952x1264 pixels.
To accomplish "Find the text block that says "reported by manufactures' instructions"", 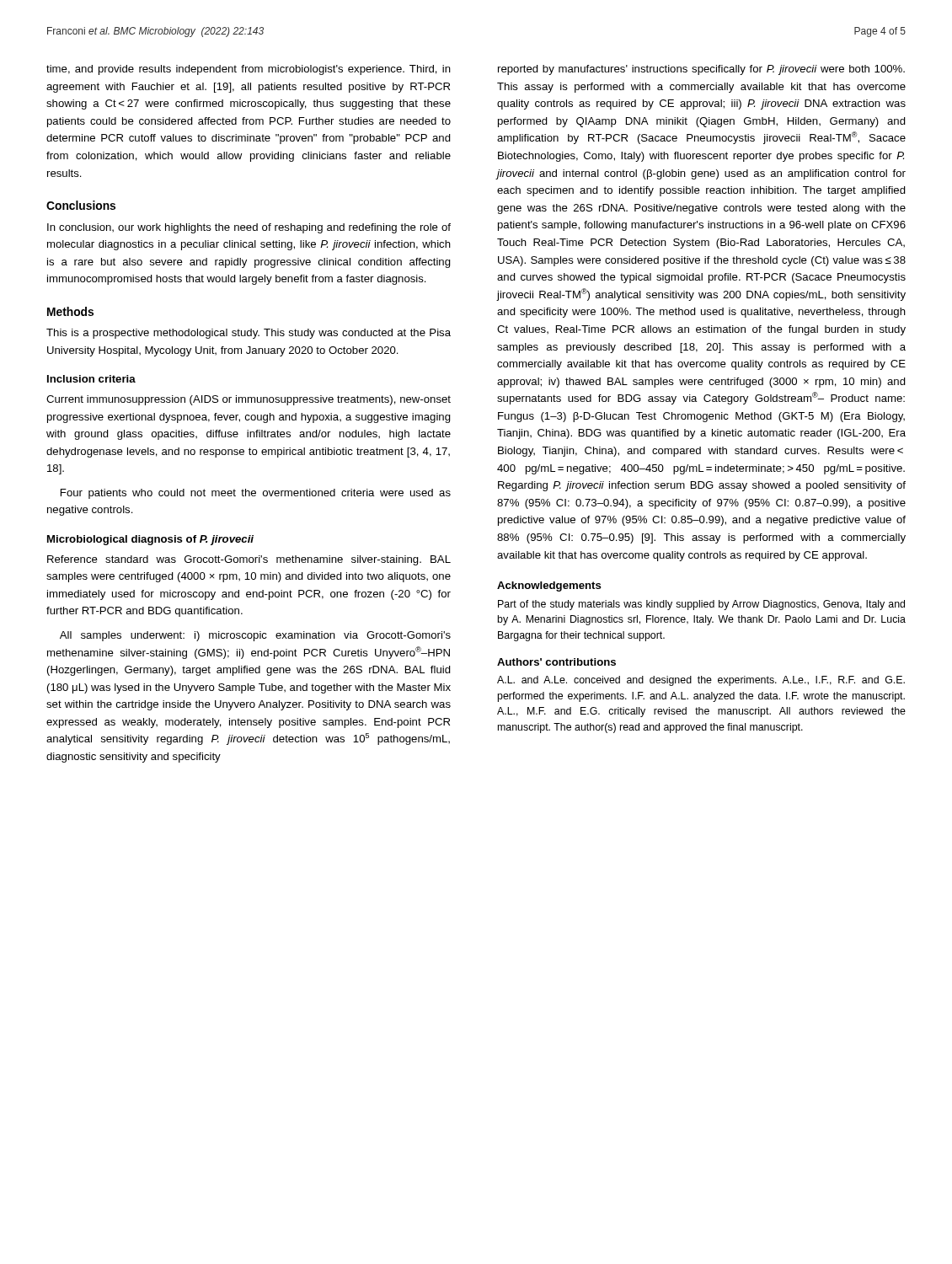I will click(x=701, y=312).
